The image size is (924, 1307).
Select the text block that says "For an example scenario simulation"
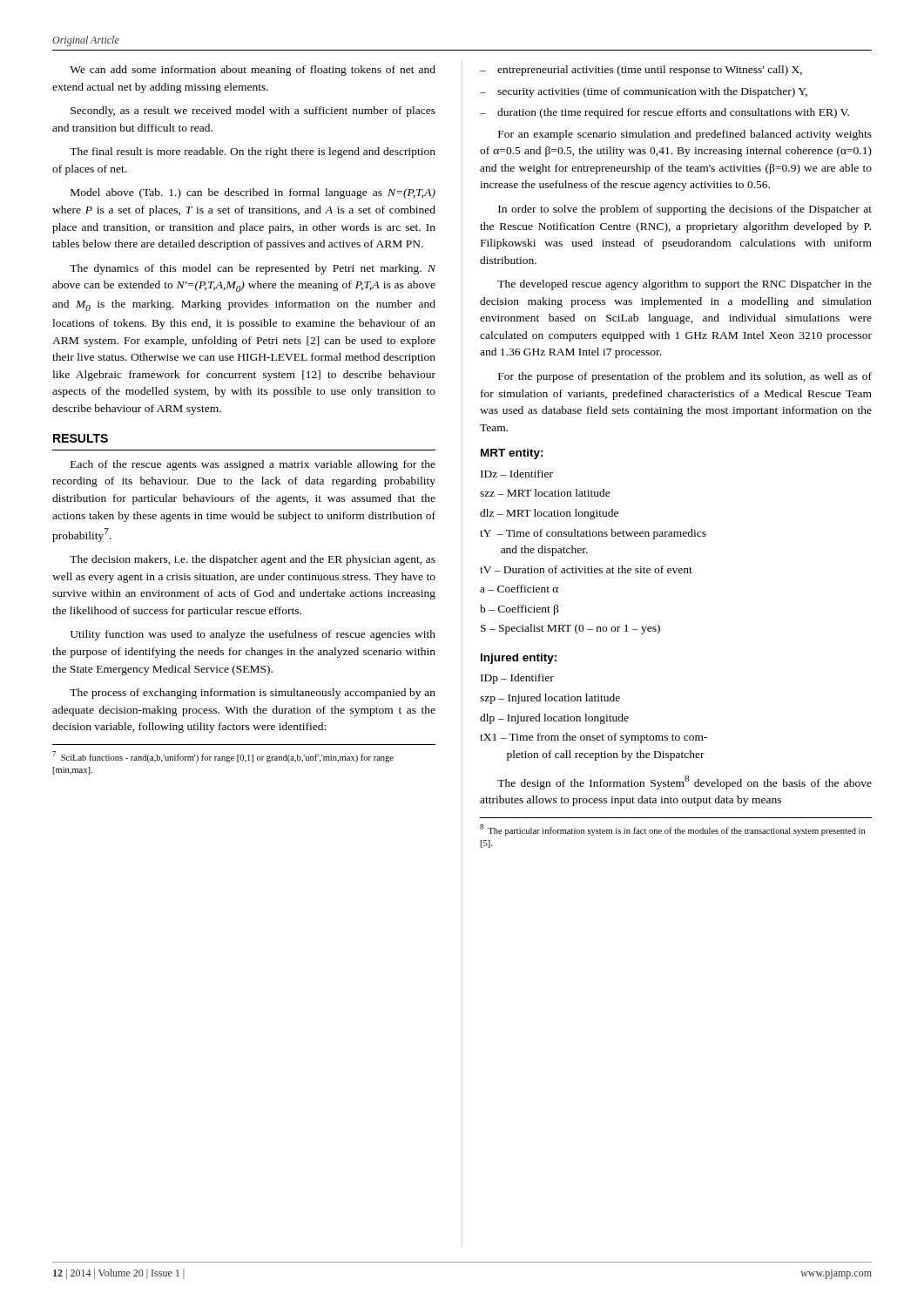pos(676,281)
